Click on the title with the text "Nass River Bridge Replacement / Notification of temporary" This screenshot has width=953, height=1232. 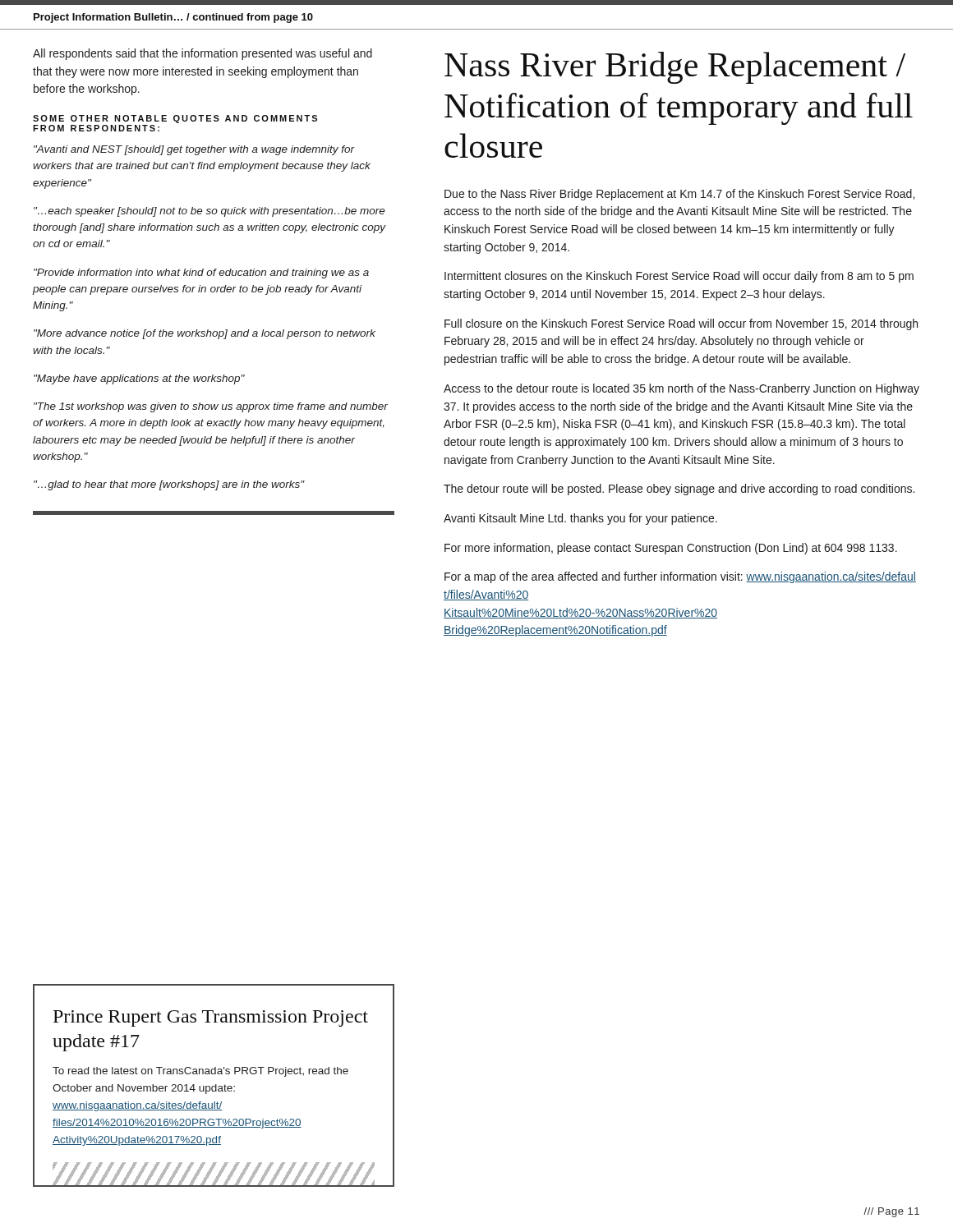pos(678,106)
